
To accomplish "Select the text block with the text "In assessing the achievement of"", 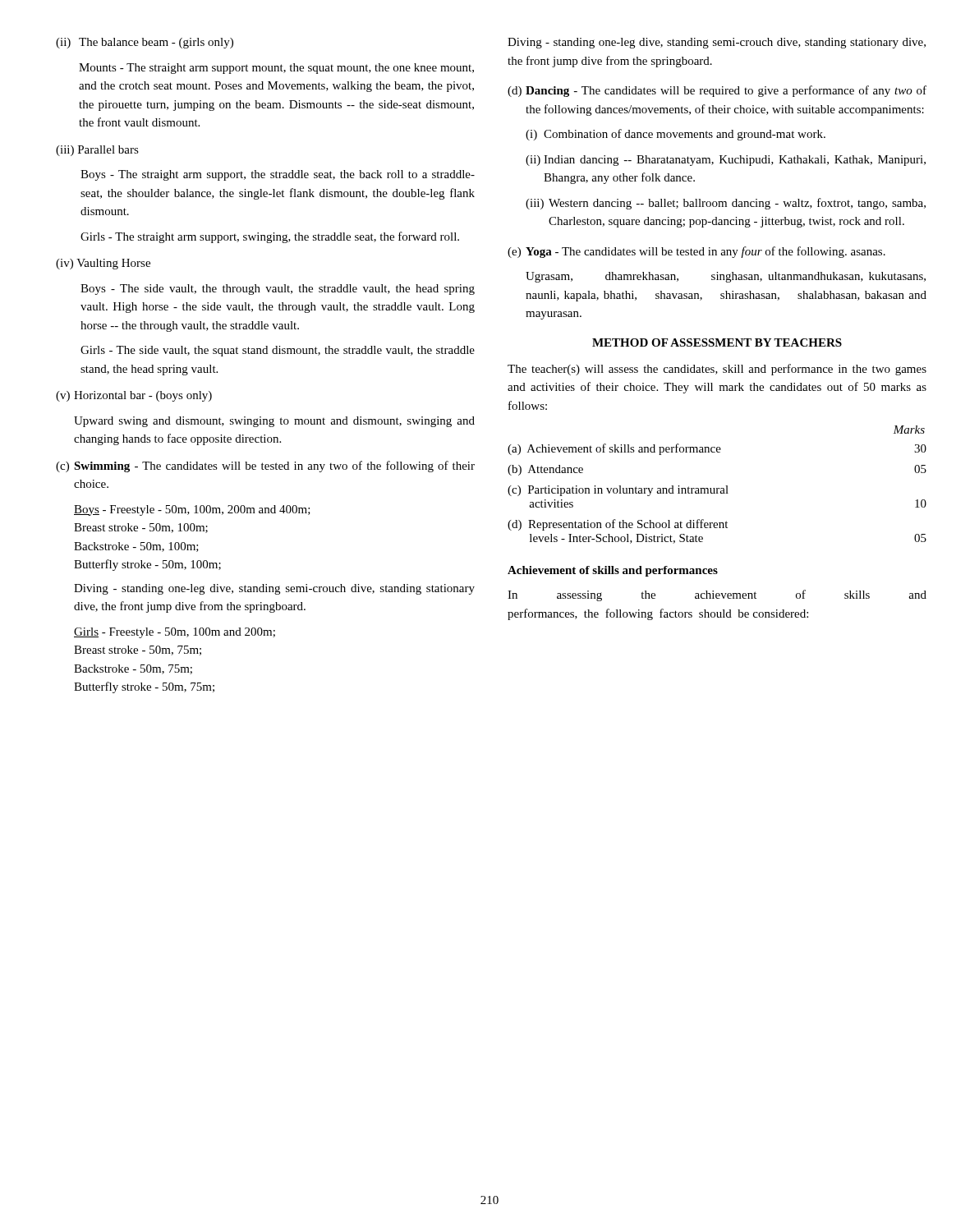I will (x=717, y=604).
